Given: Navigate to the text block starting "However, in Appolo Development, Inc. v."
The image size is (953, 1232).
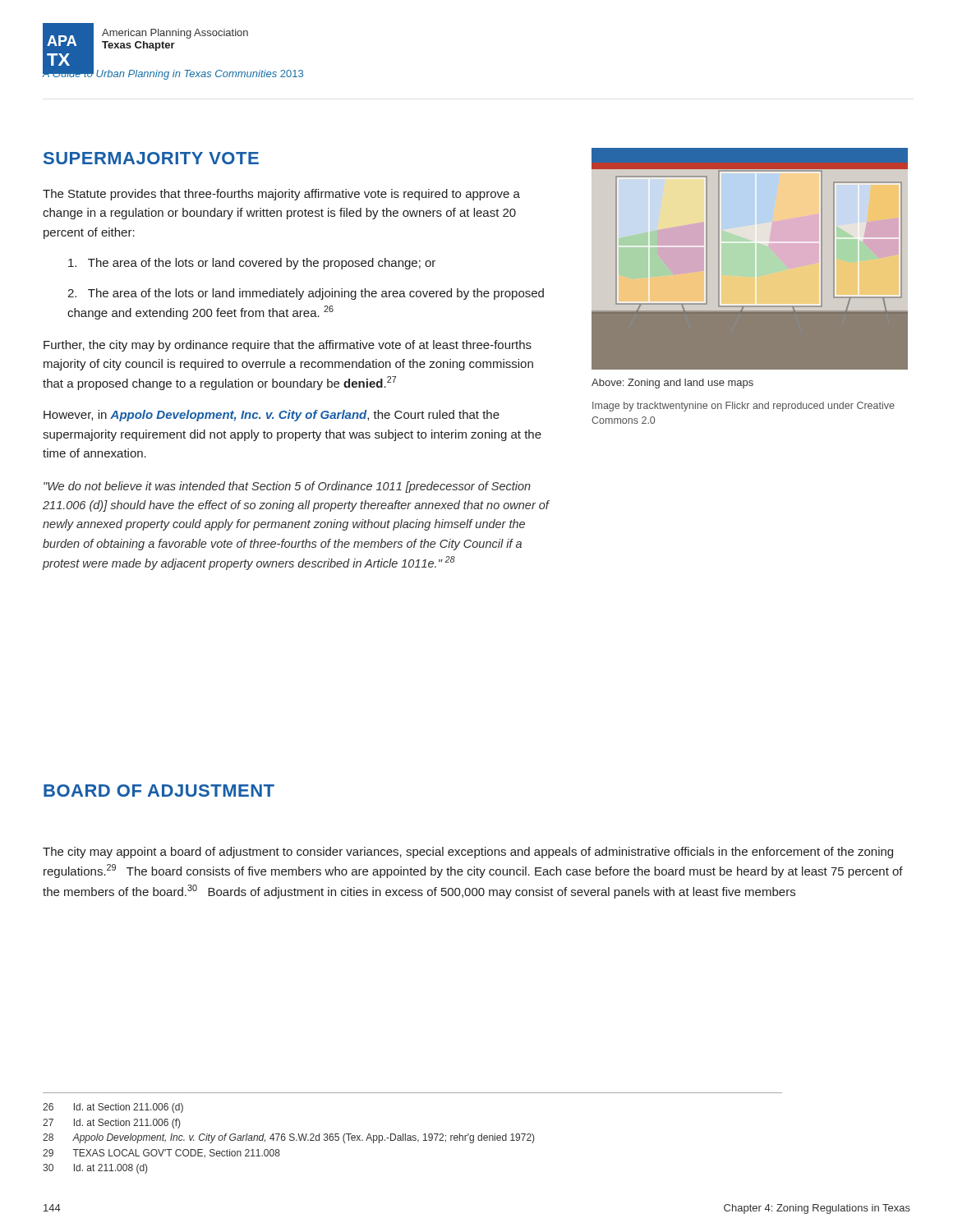Looking at the screenshot, I should [x=297, y=434].
